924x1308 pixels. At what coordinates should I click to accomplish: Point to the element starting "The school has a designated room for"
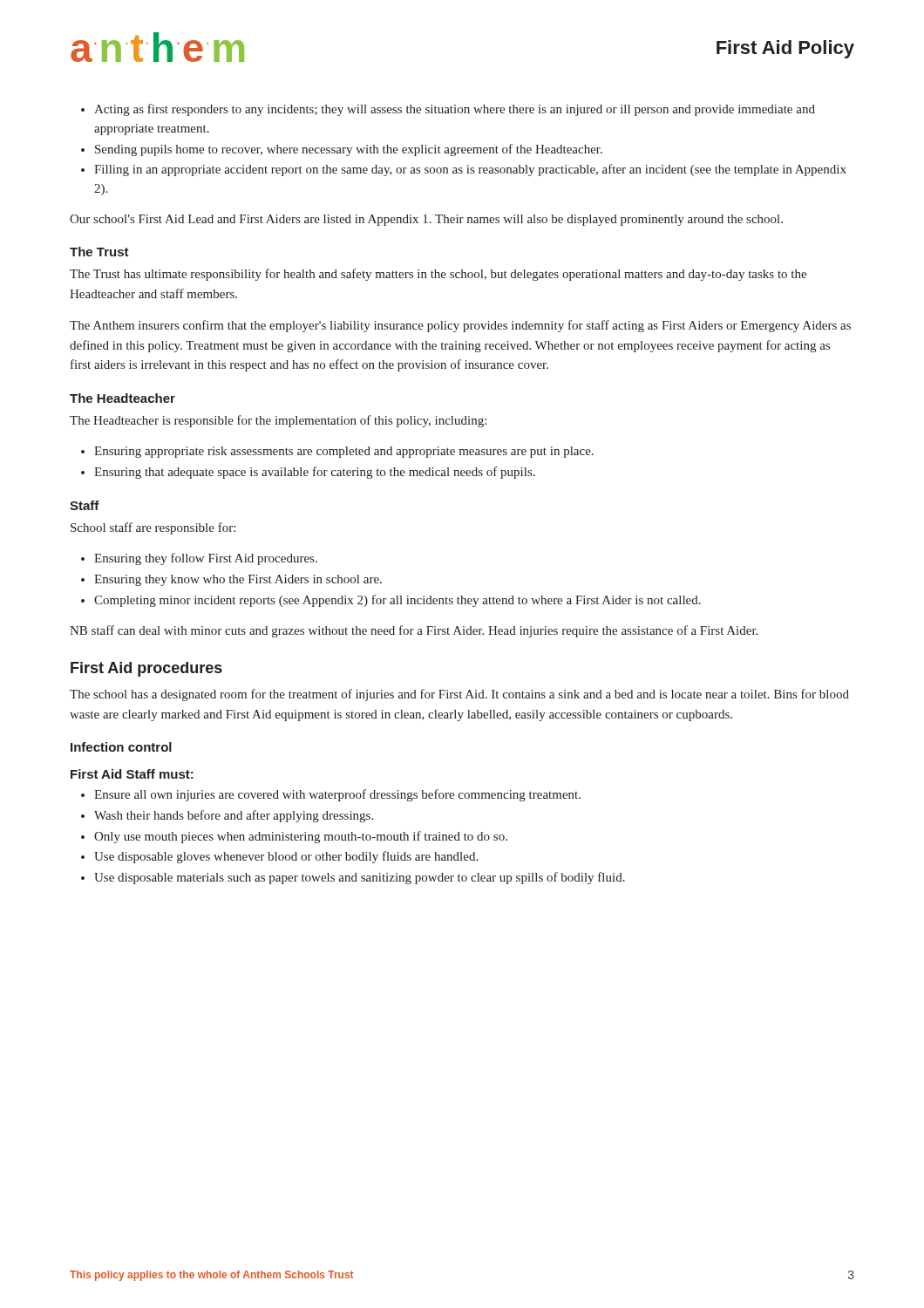click(x=459, y=704)
